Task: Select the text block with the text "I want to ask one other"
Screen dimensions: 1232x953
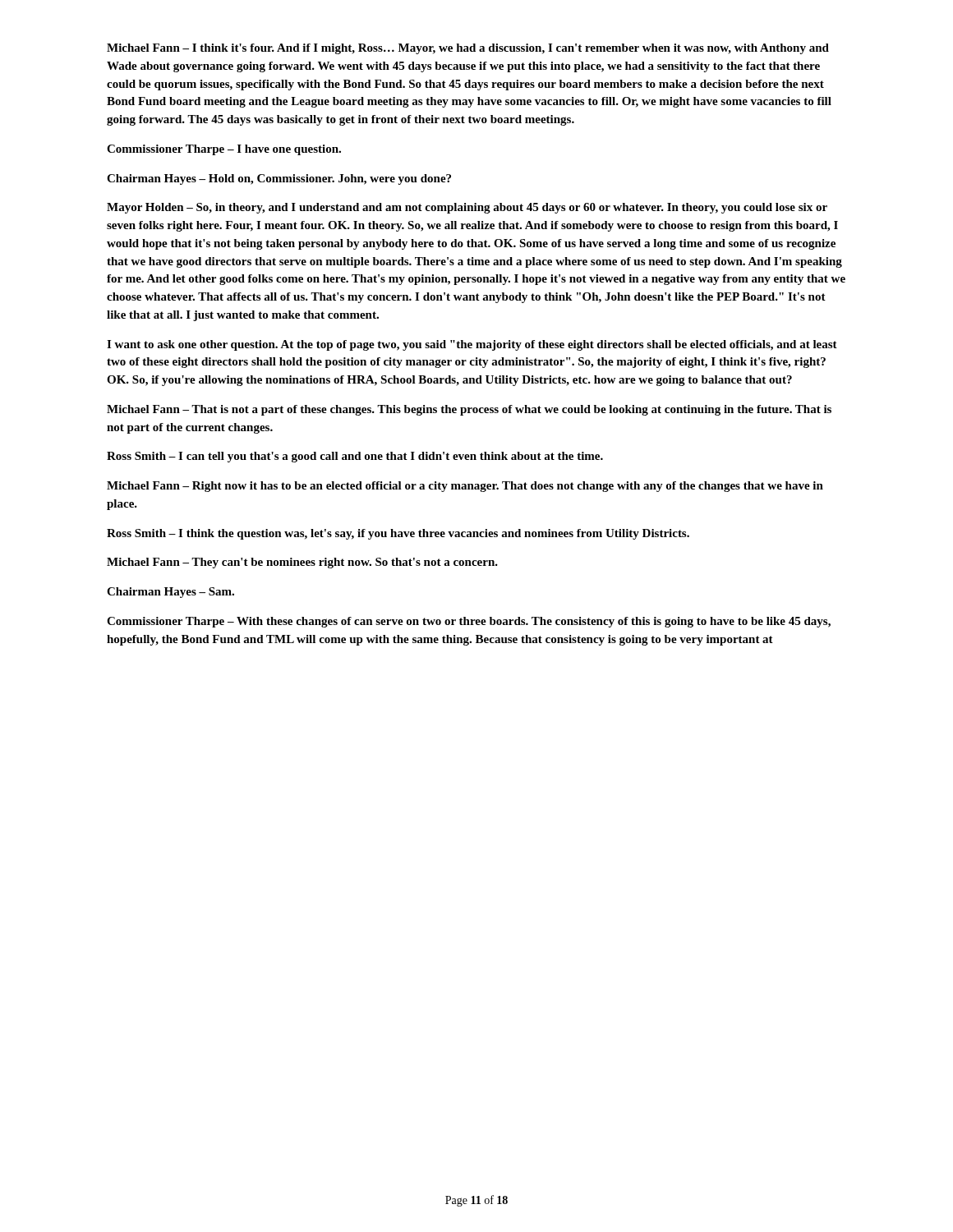Action: pos(472,362)
